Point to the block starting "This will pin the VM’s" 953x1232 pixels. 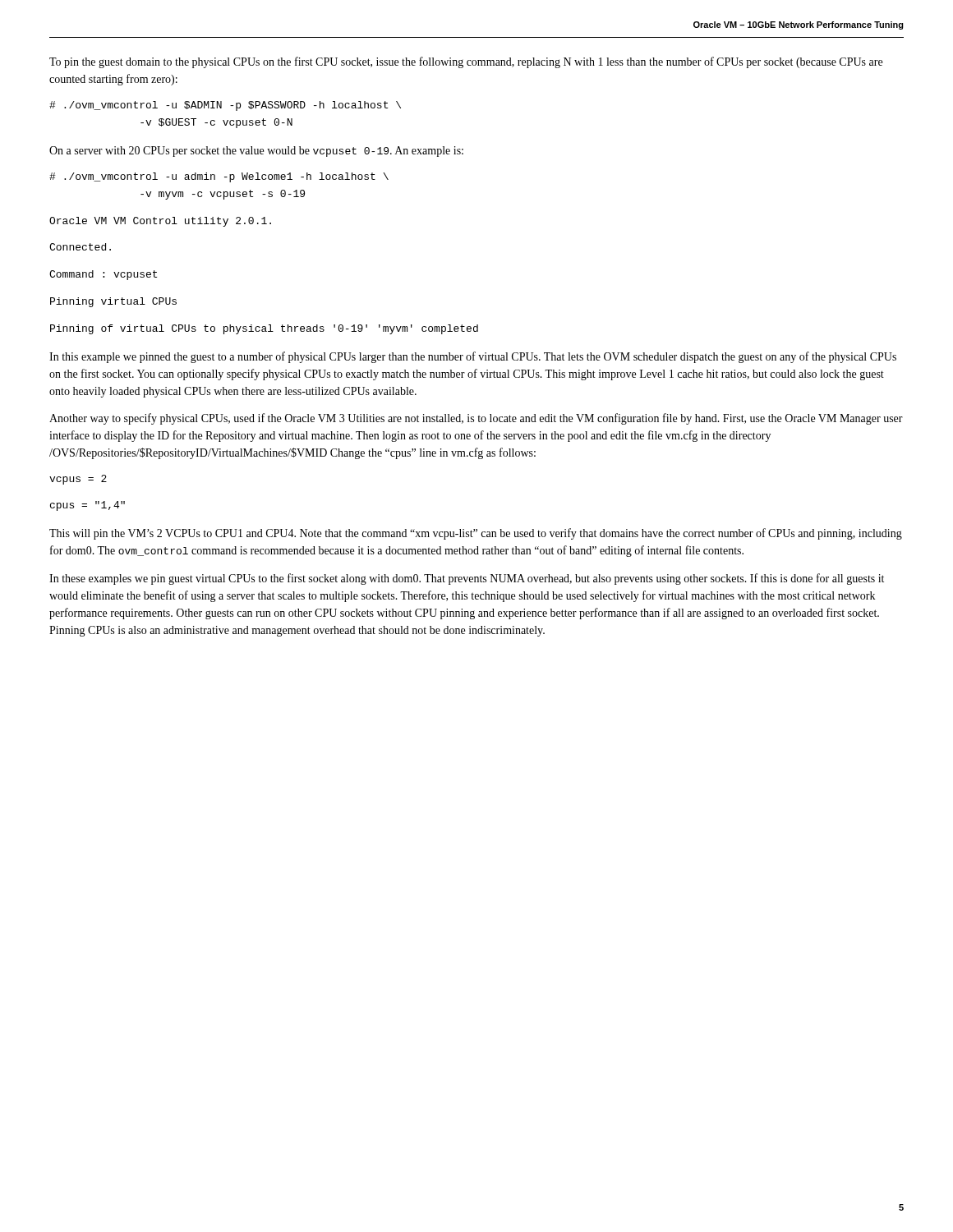coord(476,543)
